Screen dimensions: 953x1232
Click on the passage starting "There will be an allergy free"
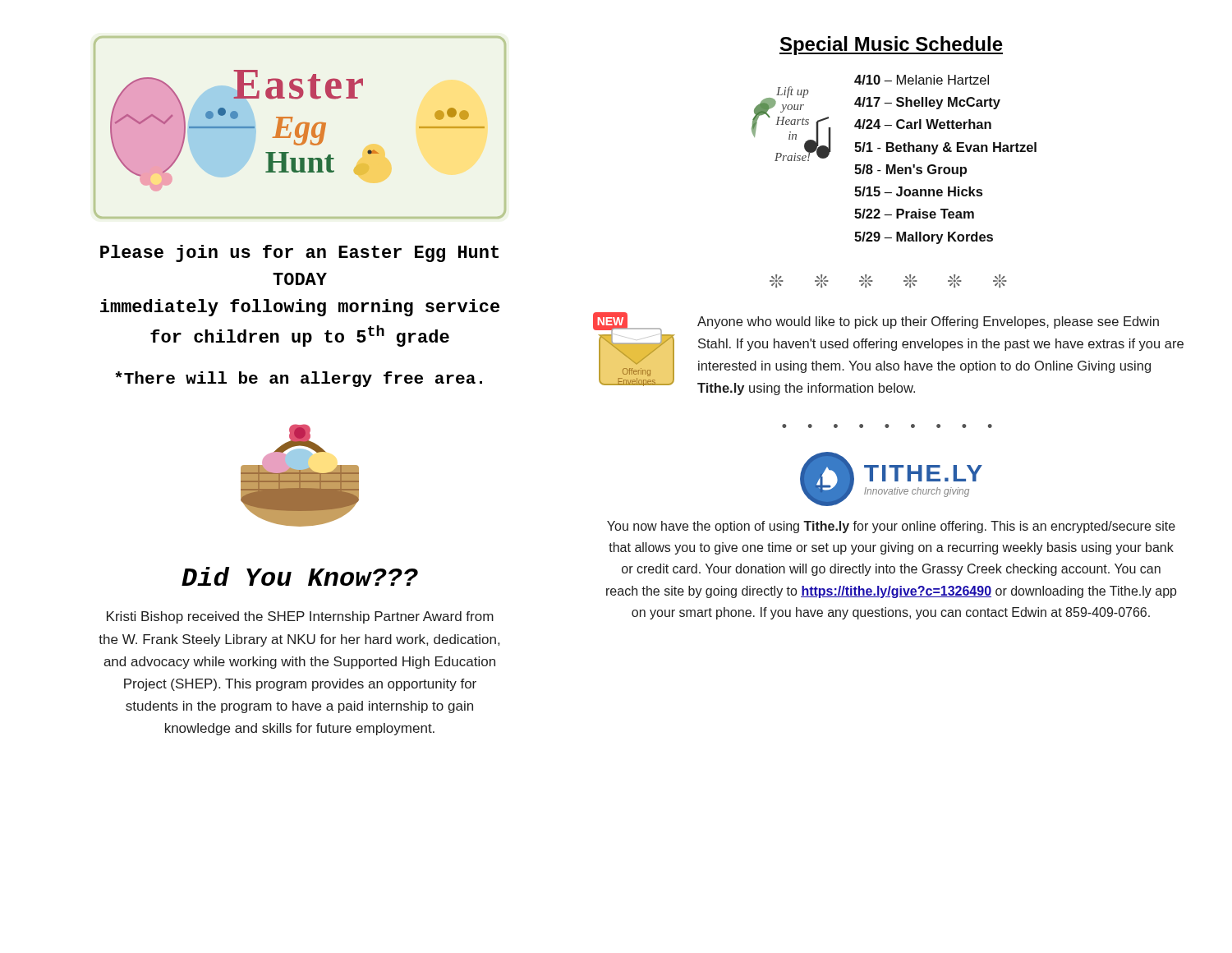[300, 379]
